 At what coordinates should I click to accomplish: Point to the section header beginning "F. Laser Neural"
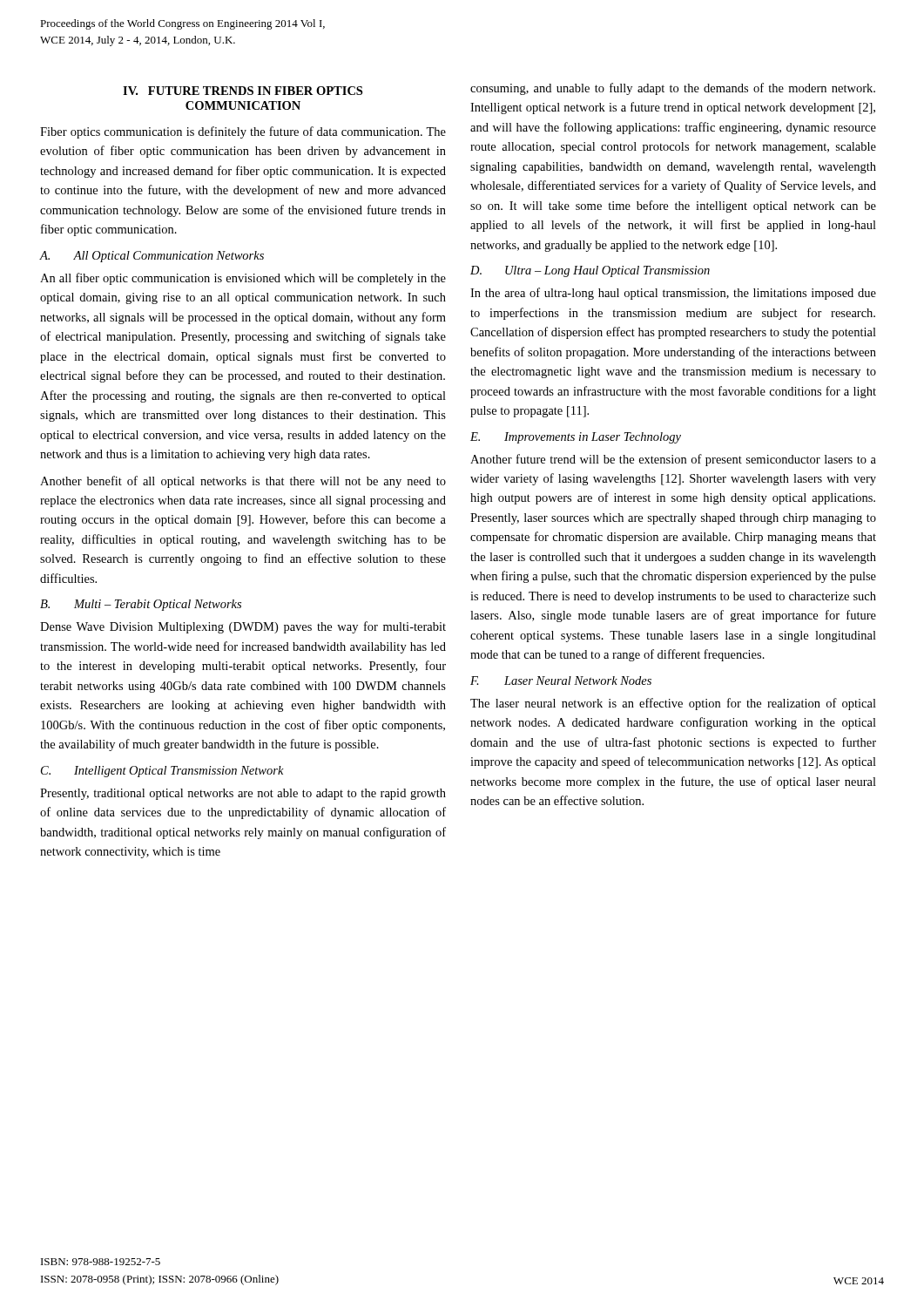tap(561, 681)
